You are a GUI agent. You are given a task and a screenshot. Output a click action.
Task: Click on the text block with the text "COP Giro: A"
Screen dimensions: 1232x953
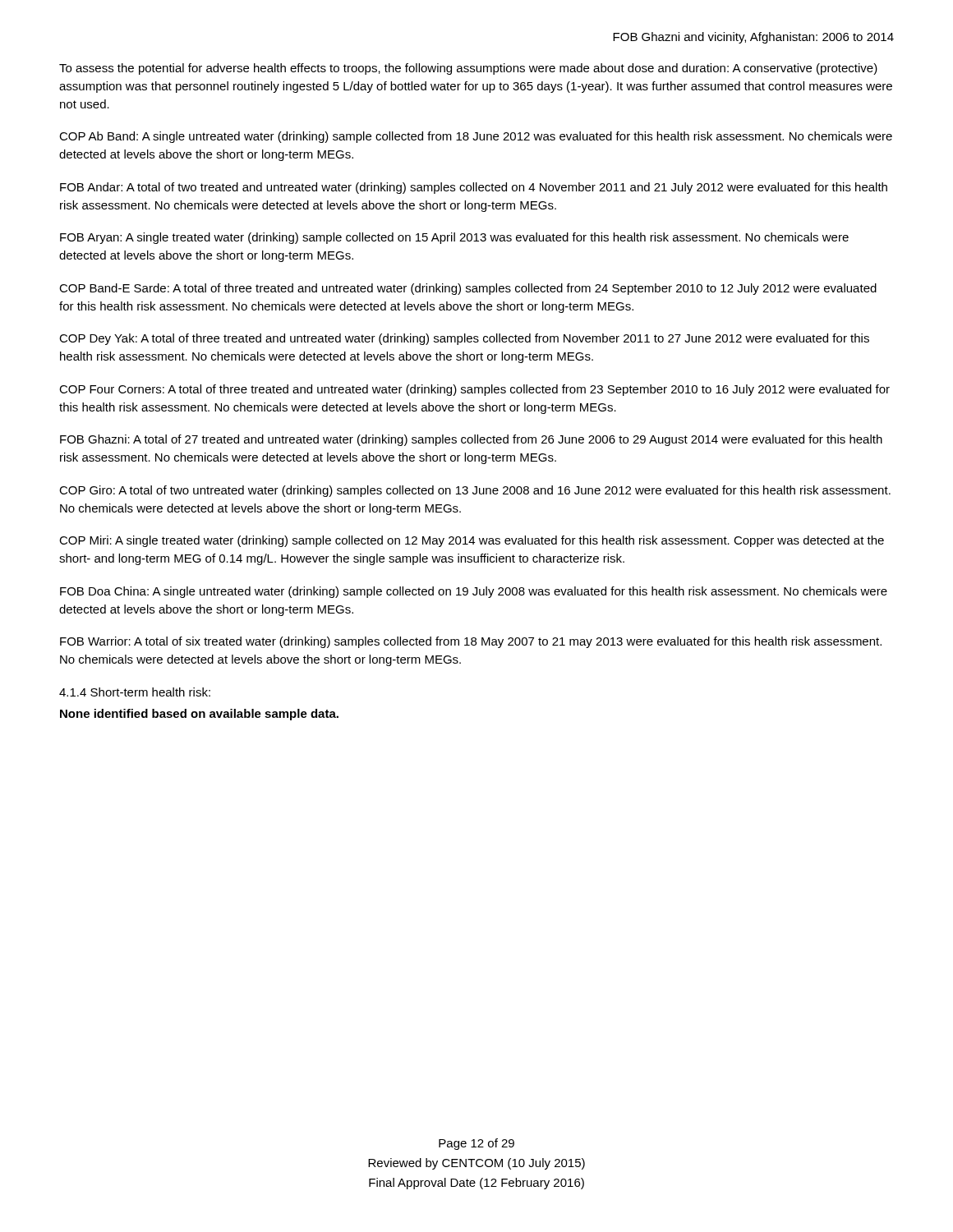pos(475,499)
